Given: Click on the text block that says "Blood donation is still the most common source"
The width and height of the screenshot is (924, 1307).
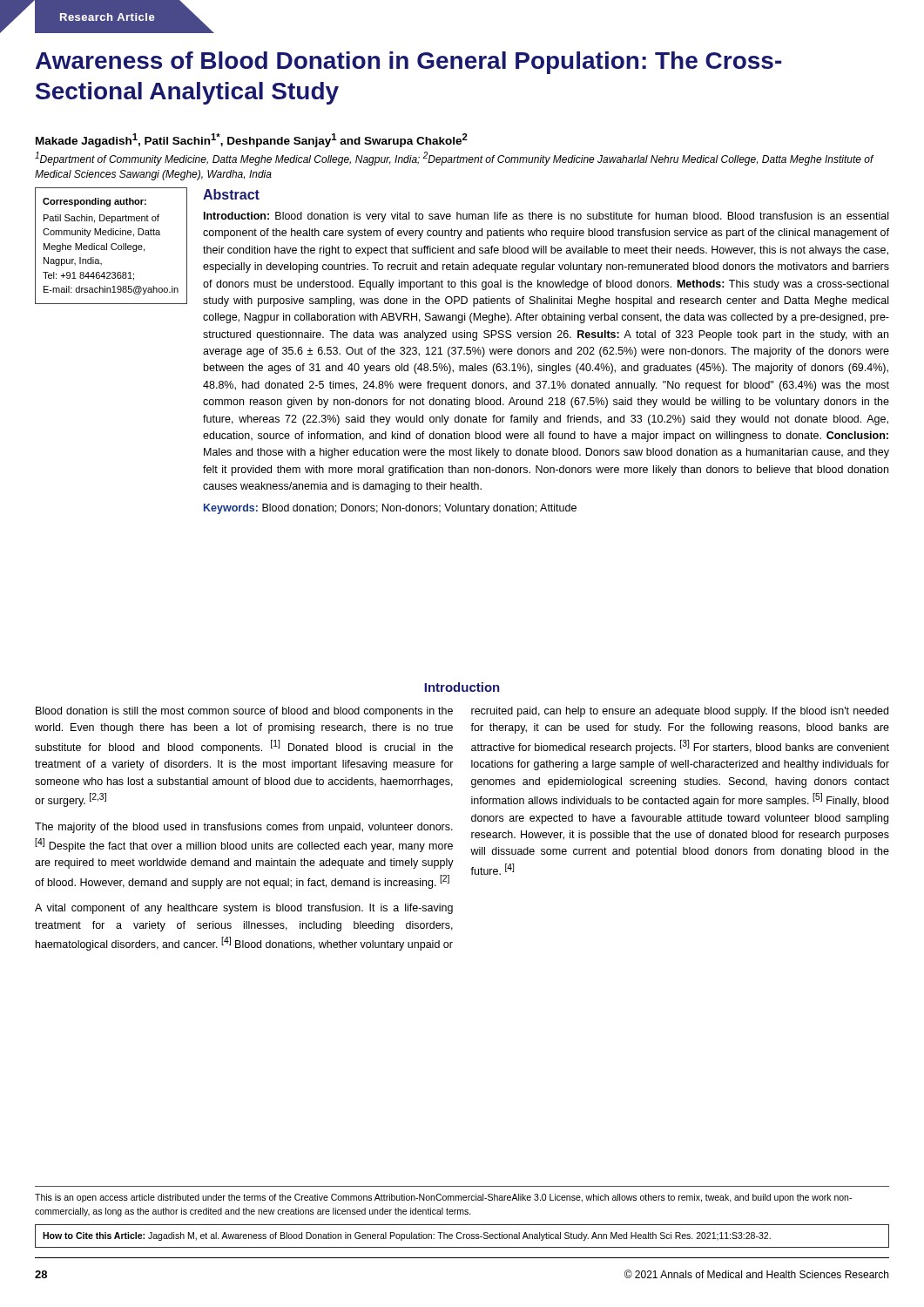Looking at the screenshot, I should [x=244, y=829].
